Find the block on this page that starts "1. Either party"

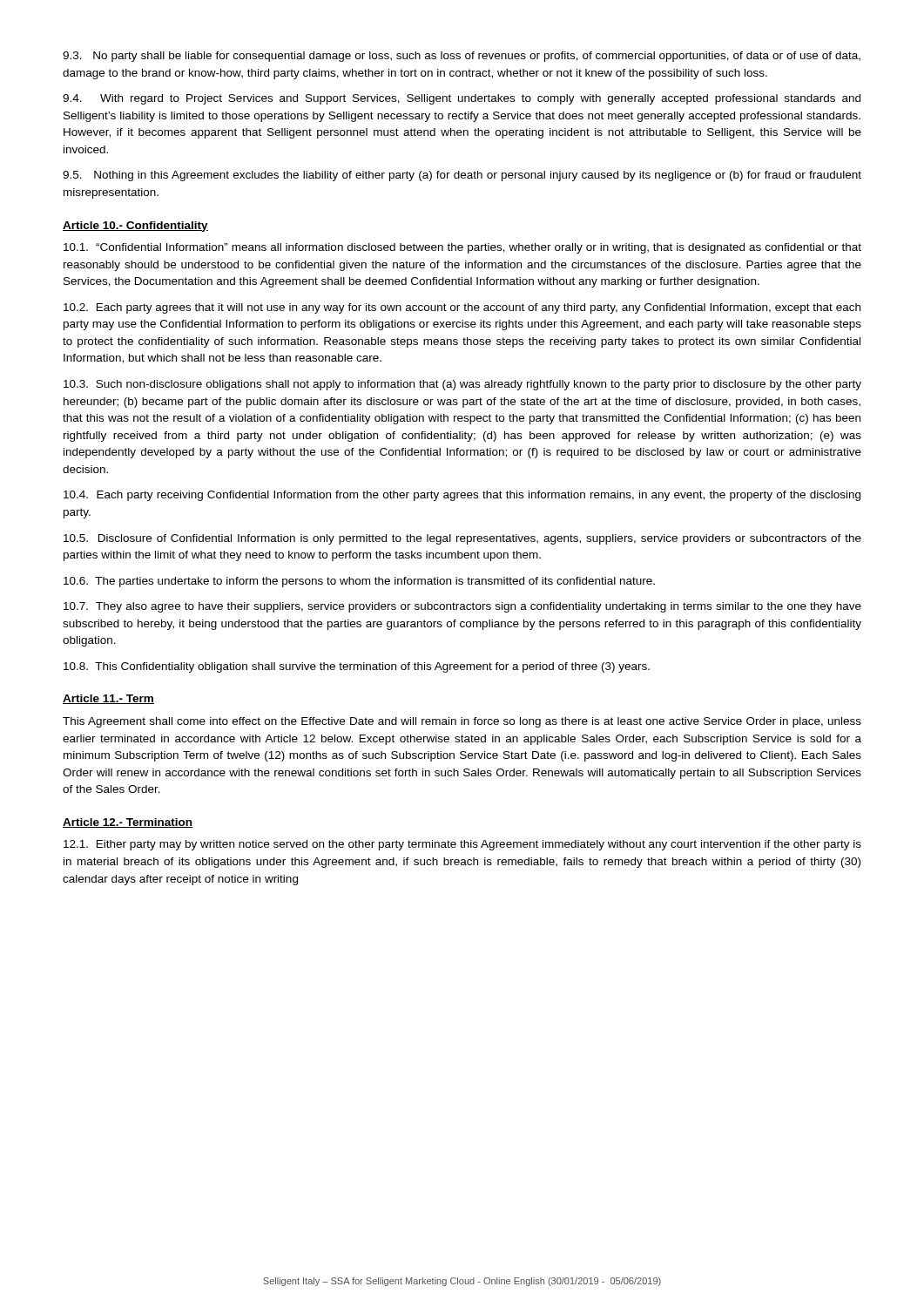tap(462, 862)
